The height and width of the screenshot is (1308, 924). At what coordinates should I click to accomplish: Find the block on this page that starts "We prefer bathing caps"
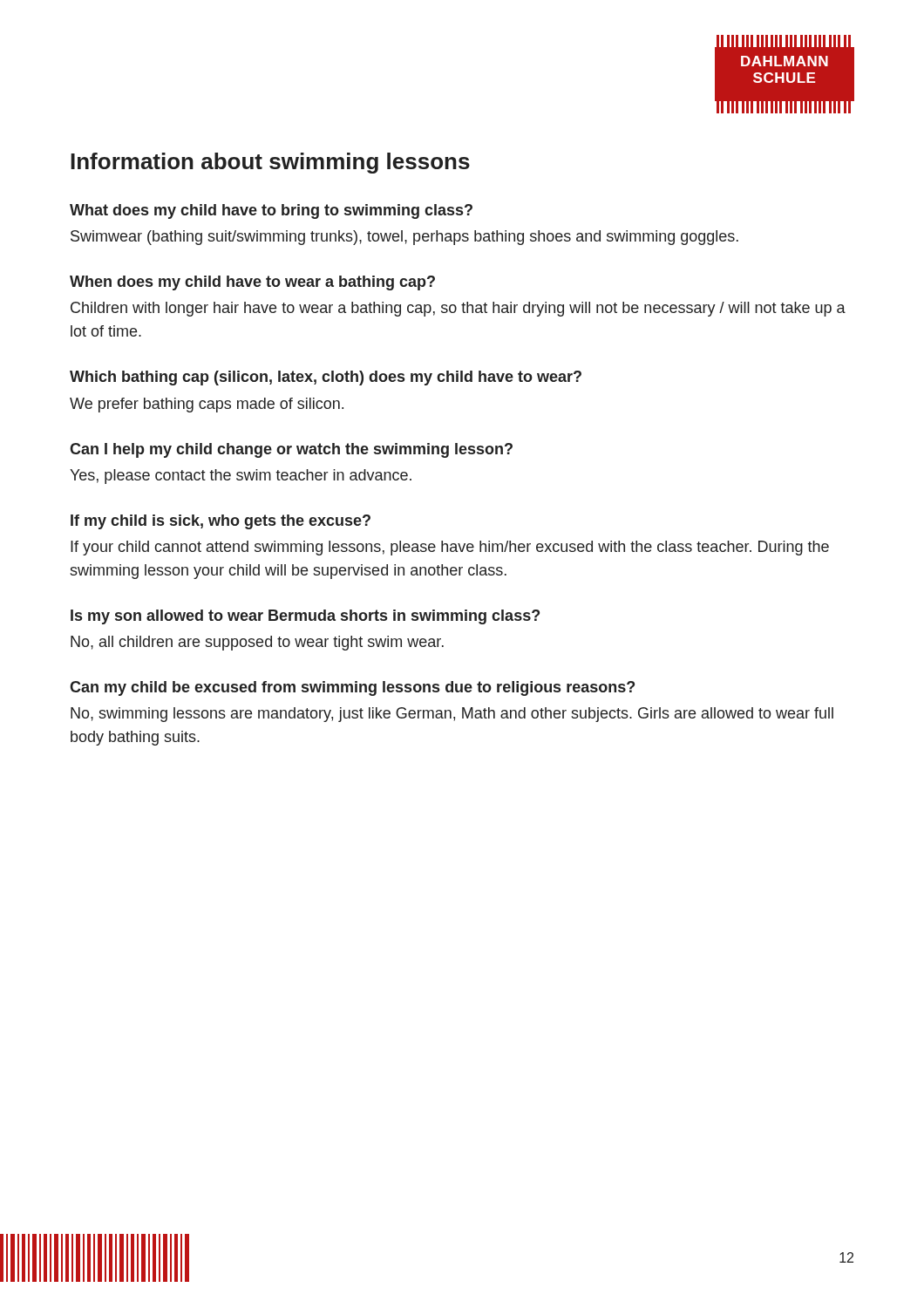[207, 403]
